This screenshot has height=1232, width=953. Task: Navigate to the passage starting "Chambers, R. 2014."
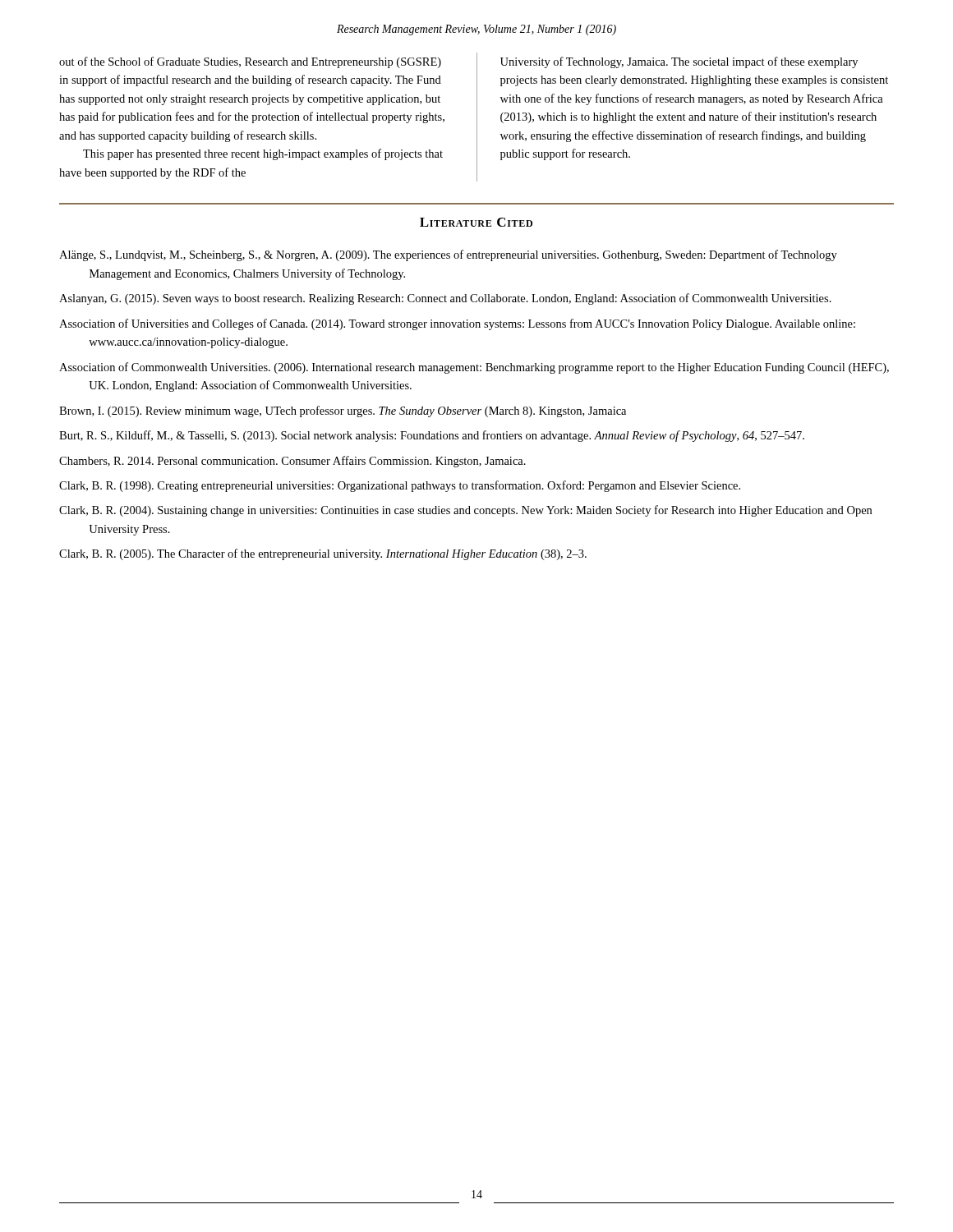[293, 460]
